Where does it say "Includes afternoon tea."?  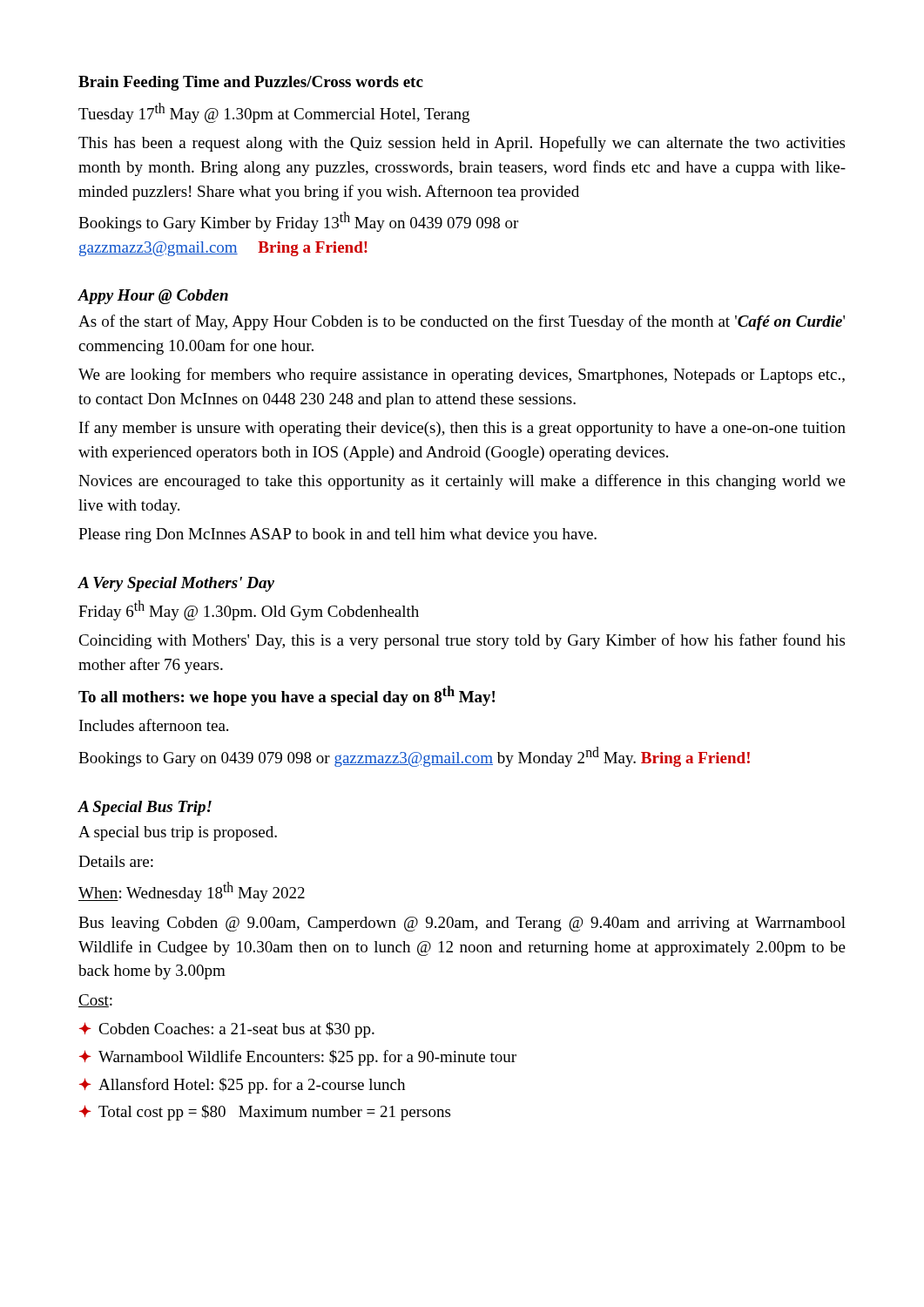click(154, 725)
